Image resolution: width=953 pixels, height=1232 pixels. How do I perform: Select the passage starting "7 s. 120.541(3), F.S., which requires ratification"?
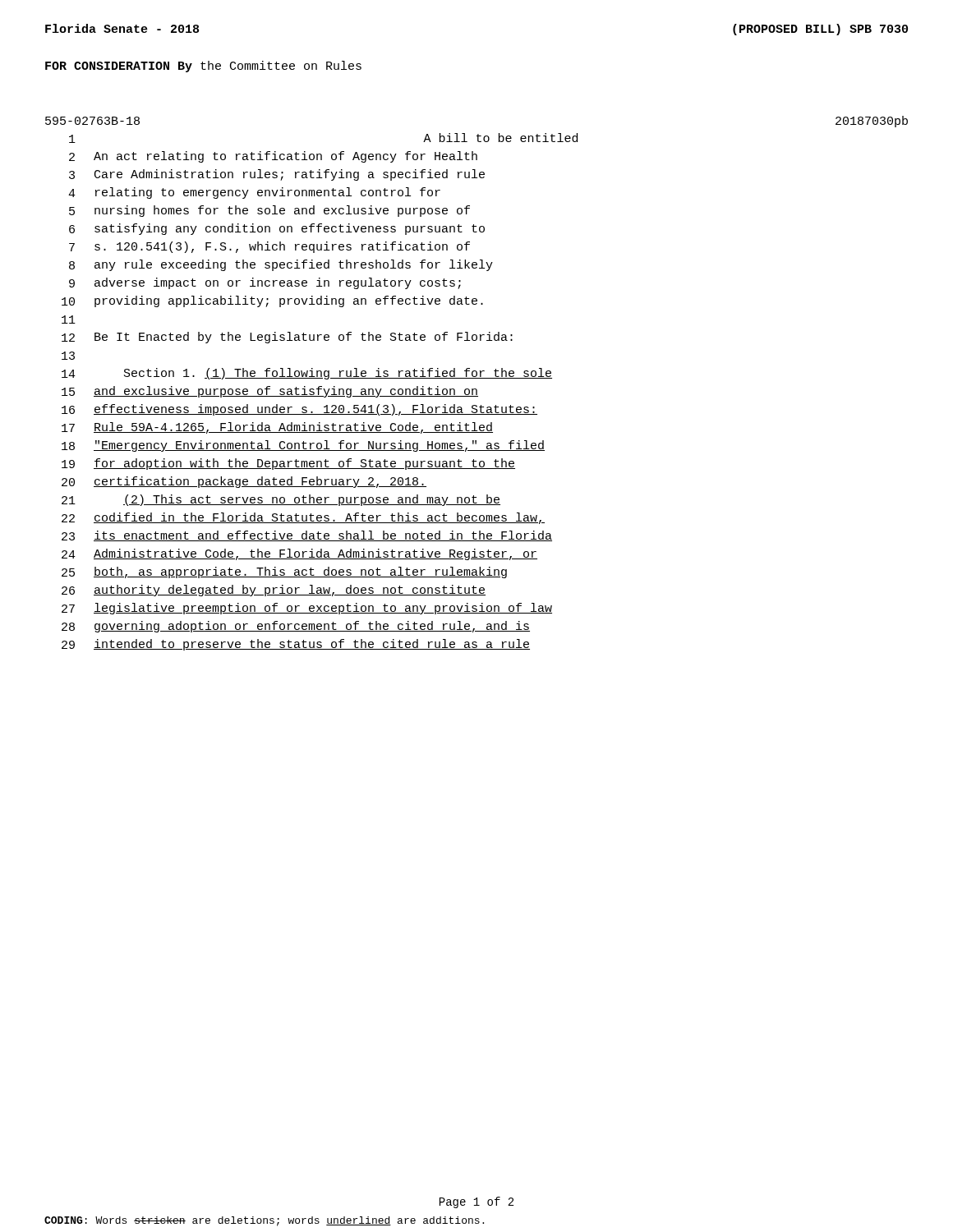click(476, 248)
